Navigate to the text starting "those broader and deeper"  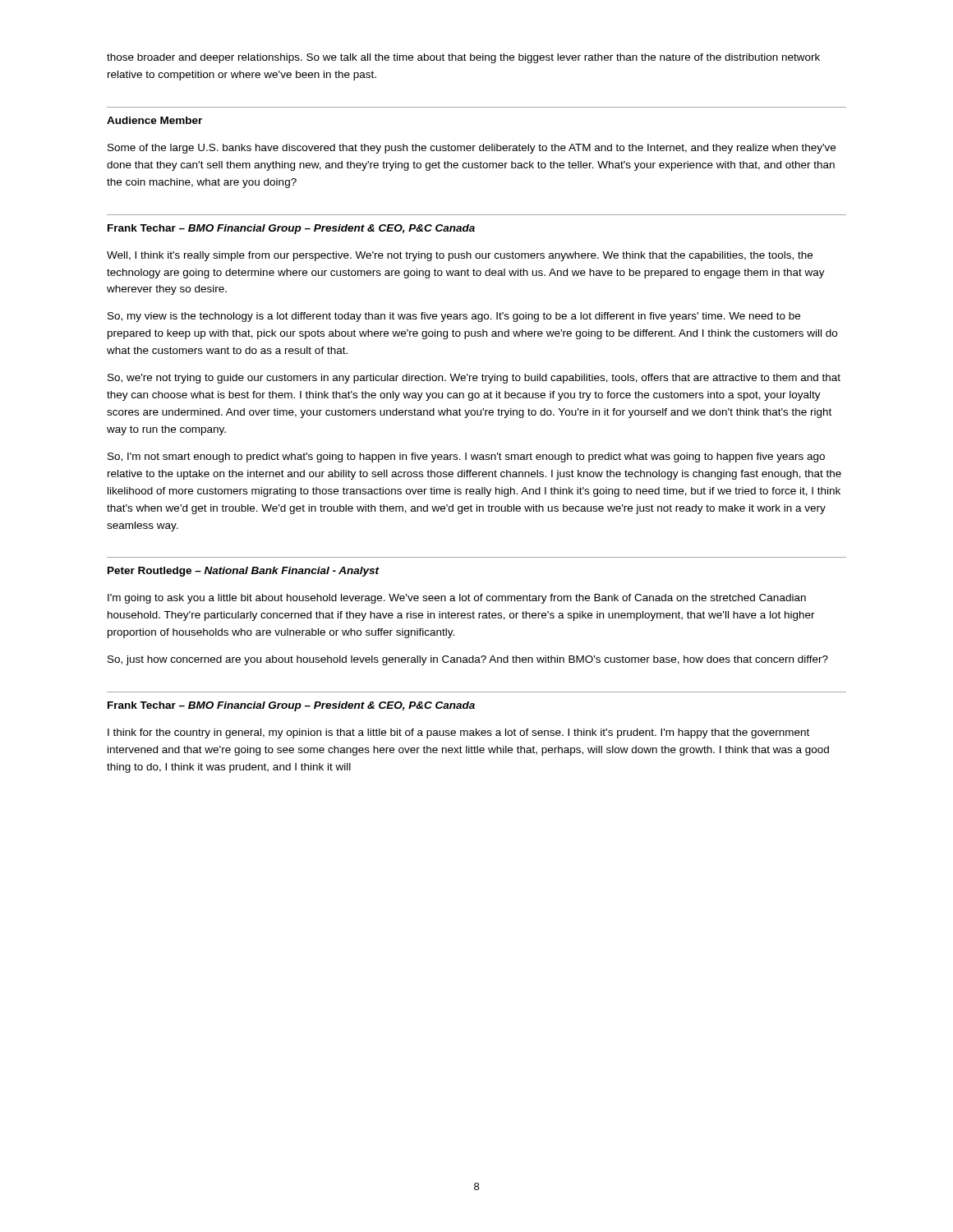(x=476, y=66)
